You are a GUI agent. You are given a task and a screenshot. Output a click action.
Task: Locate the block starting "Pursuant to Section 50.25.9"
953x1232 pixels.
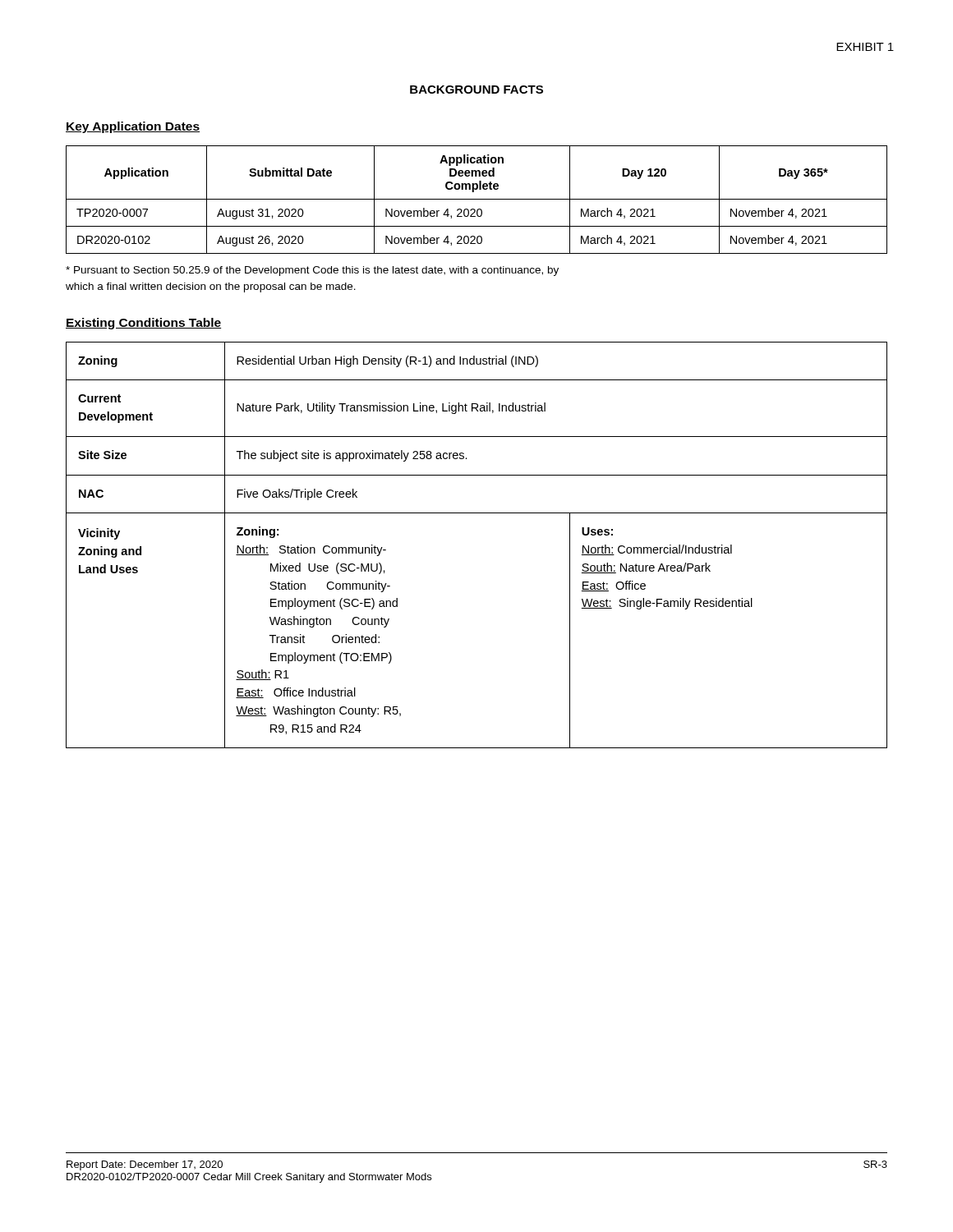tap(312, 278)
